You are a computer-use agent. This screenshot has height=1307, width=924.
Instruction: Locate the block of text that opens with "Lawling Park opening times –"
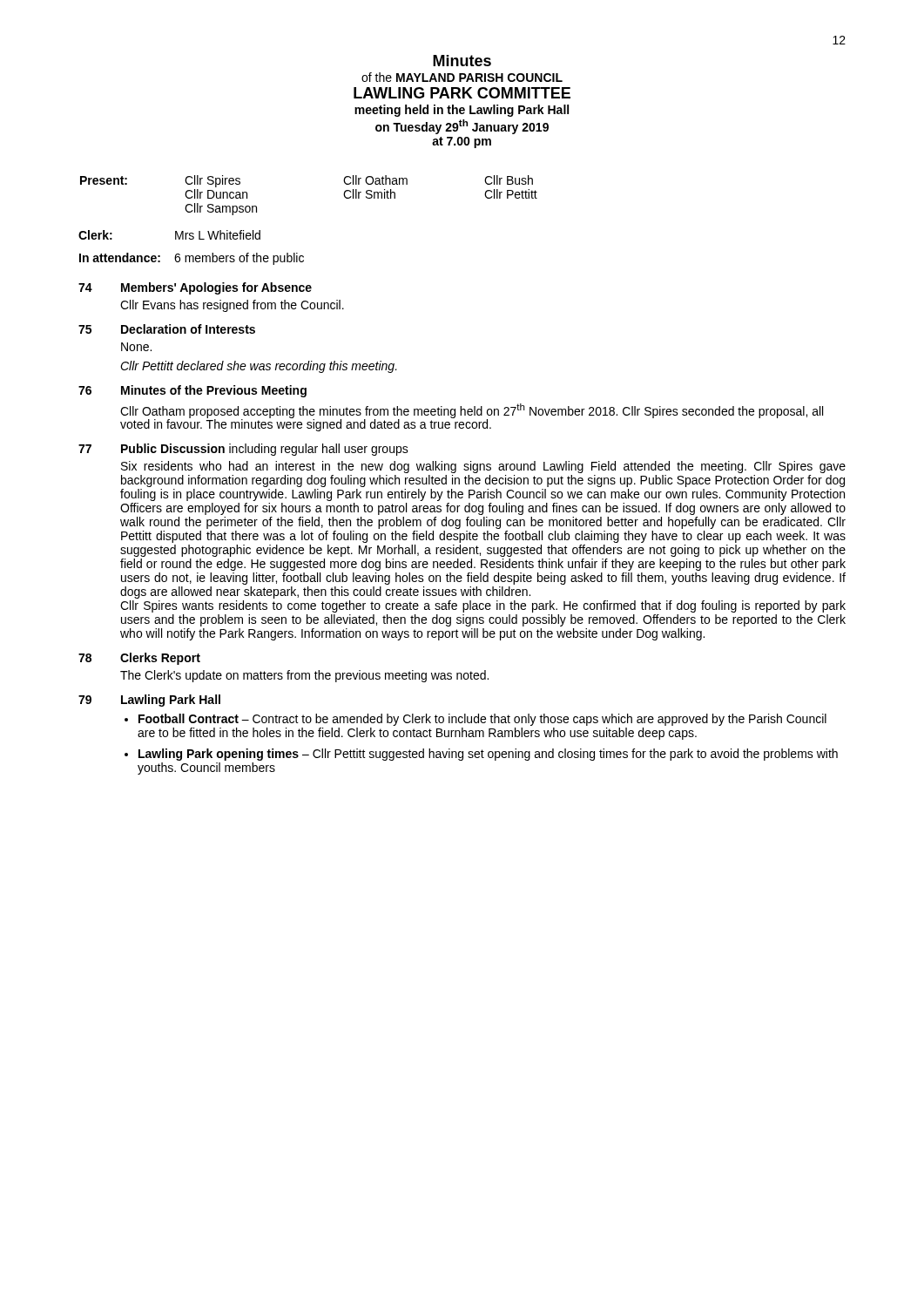488,761
